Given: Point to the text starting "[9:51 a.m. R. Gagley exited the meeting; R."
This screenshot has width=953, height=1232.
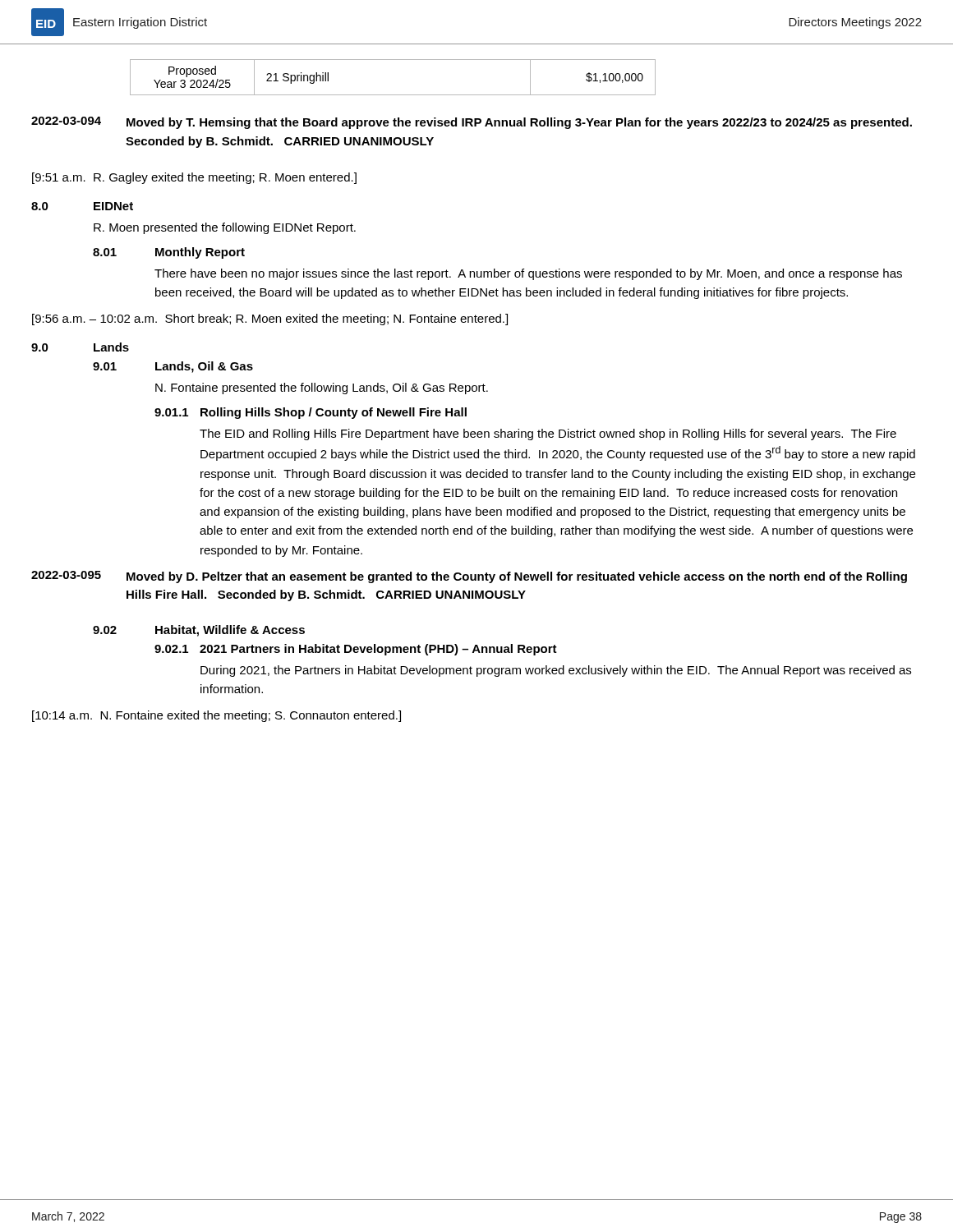Looking at the screenshot, I should point(194,177).
